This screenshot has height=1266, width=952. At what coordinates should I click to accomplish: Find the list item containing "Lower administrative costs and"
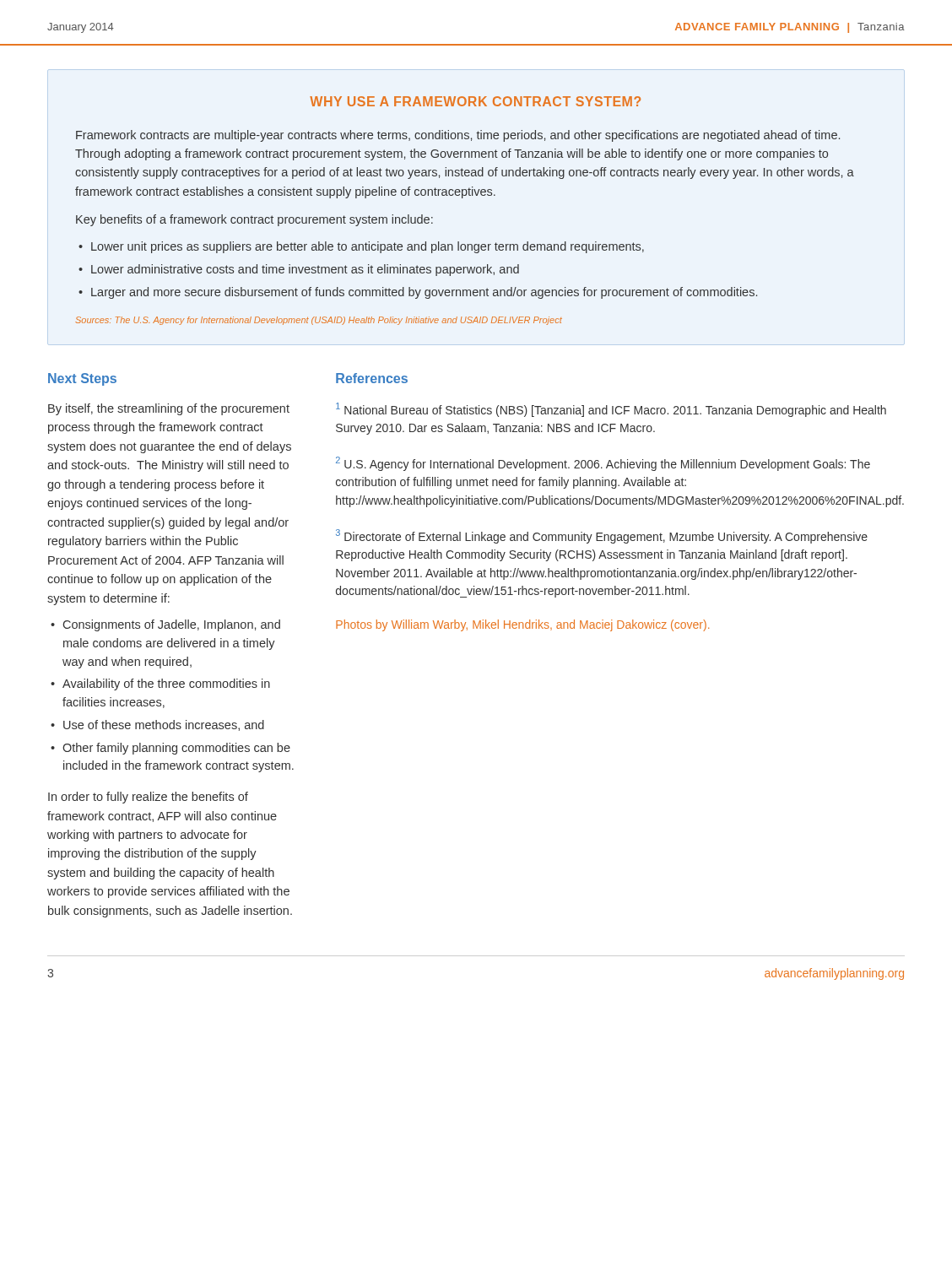[305, 269]
